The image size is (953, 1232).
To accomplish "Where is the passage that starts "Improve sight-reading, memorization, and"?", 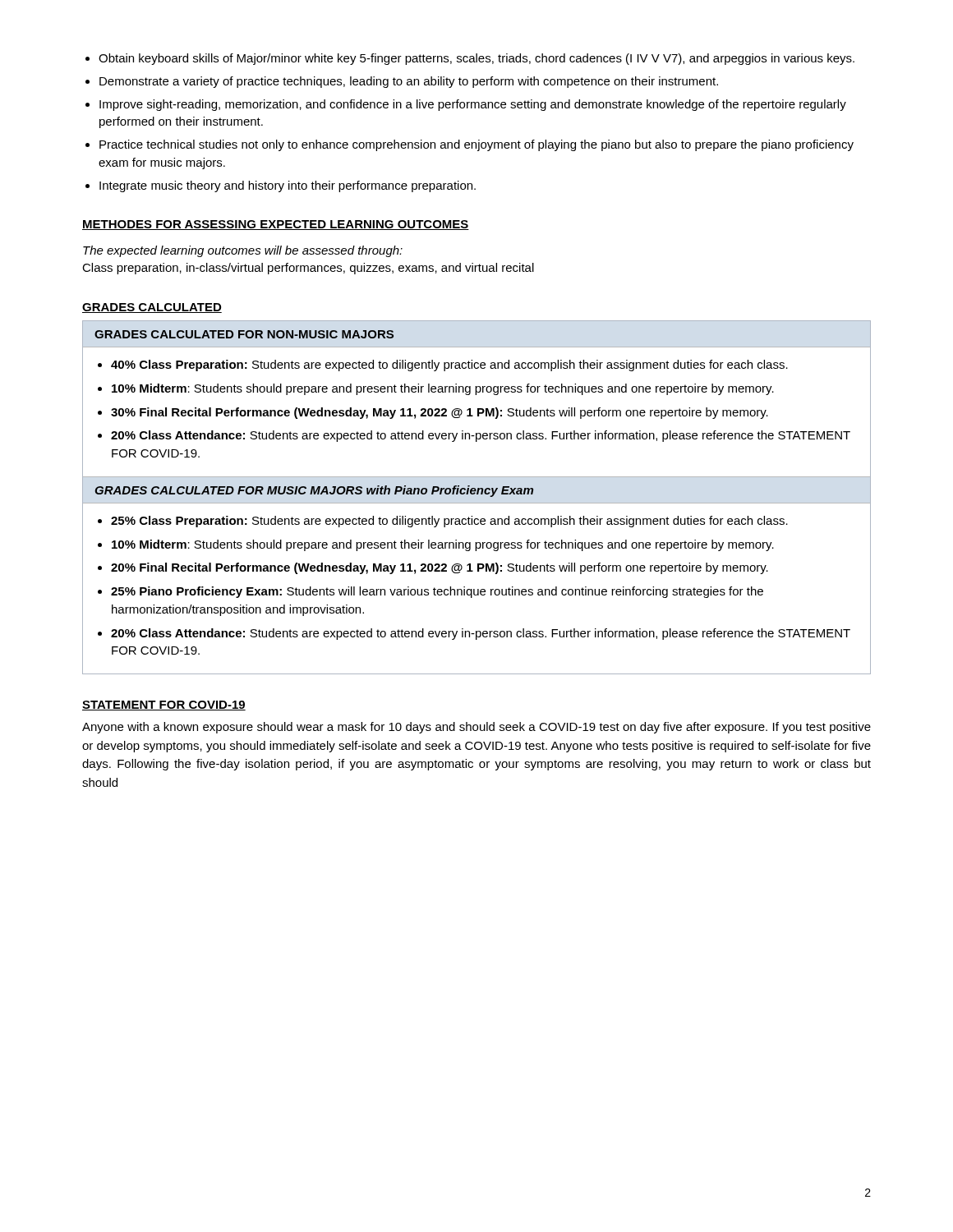I will point(485,113).
